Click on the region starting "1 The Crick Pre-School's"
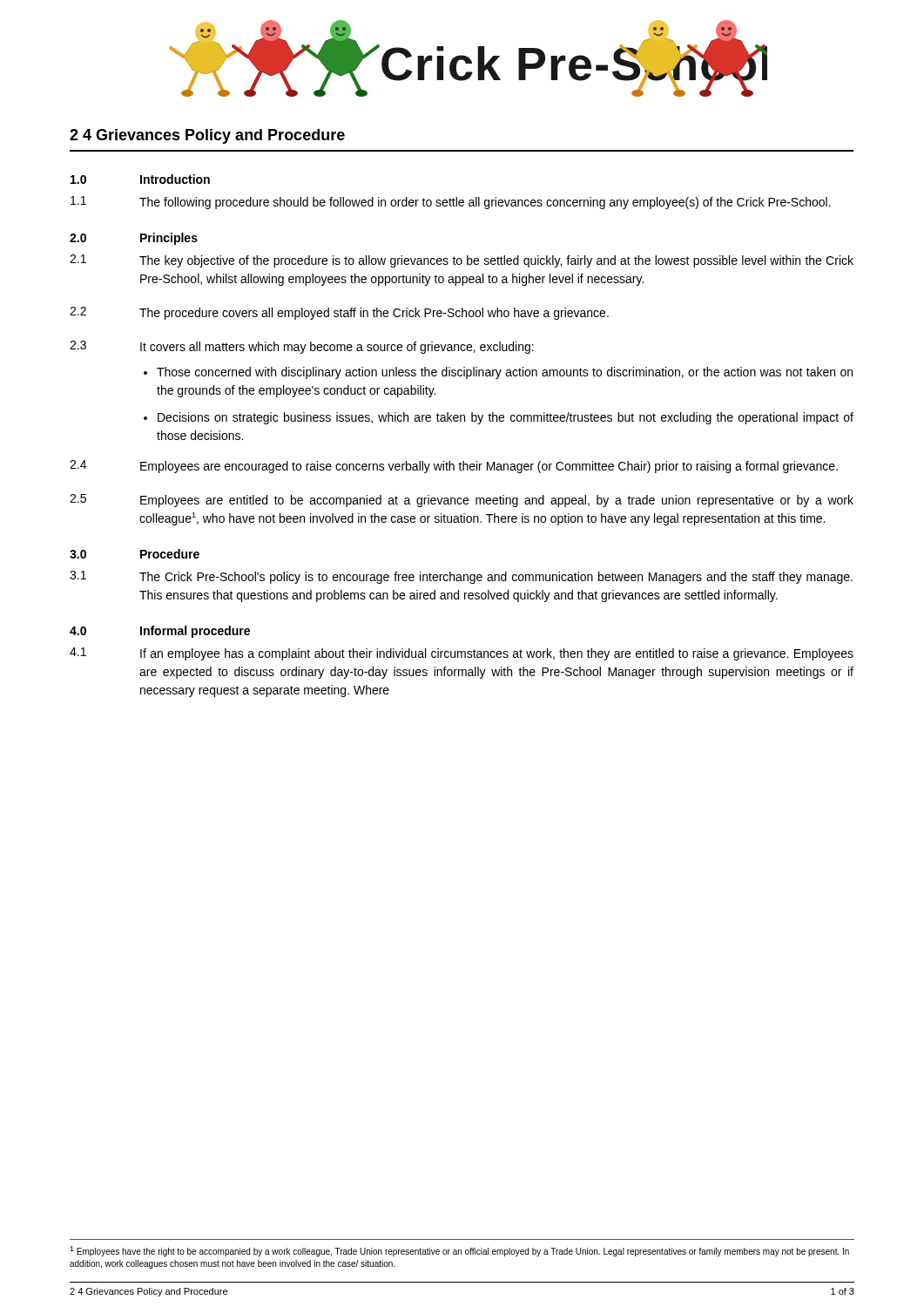 pos(462,586)
